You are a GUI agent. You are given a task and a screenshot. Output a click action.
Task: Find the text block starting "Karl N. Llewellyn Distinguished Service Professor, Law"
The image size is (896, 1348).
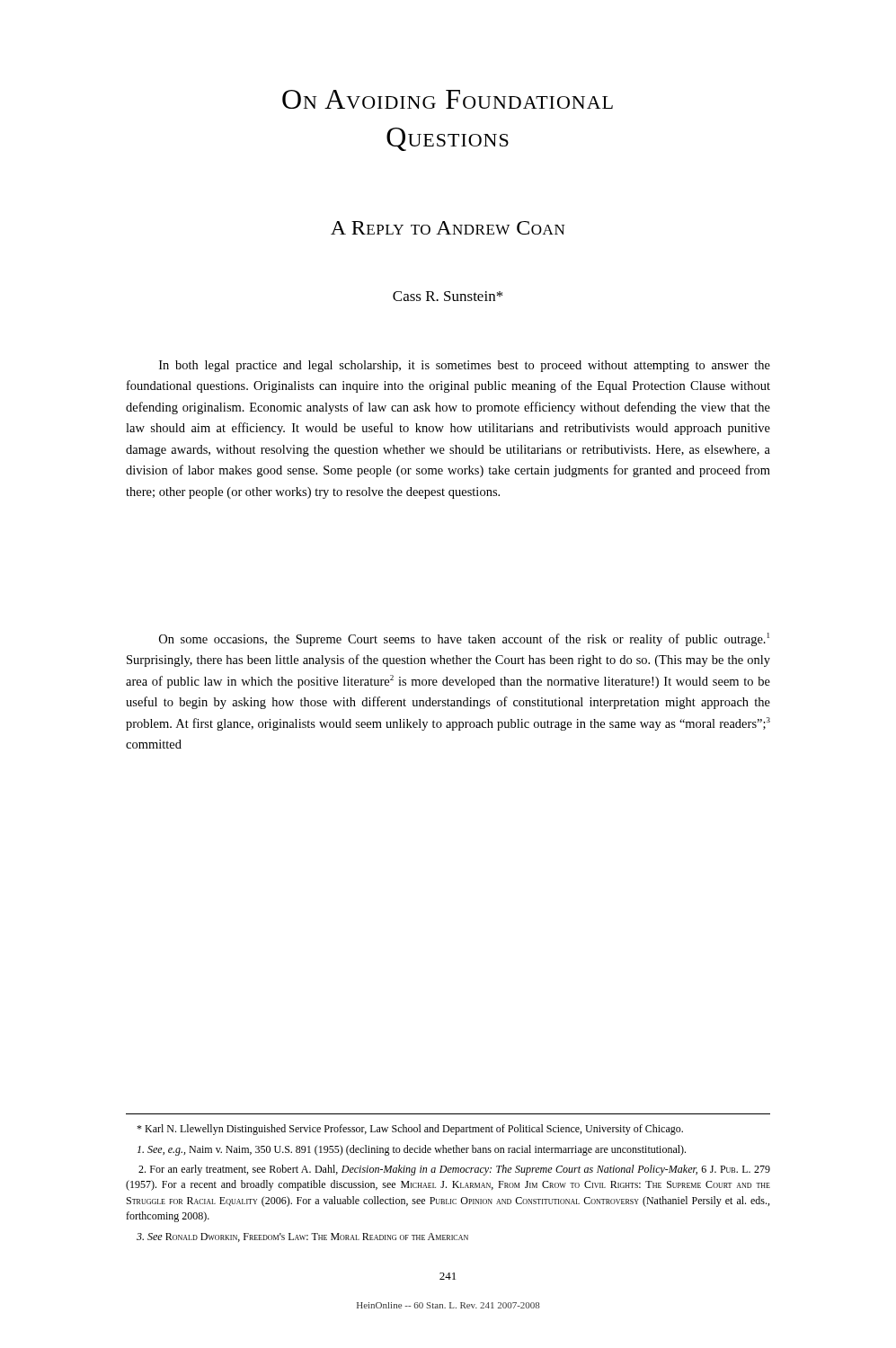(x=448, y=1183)
